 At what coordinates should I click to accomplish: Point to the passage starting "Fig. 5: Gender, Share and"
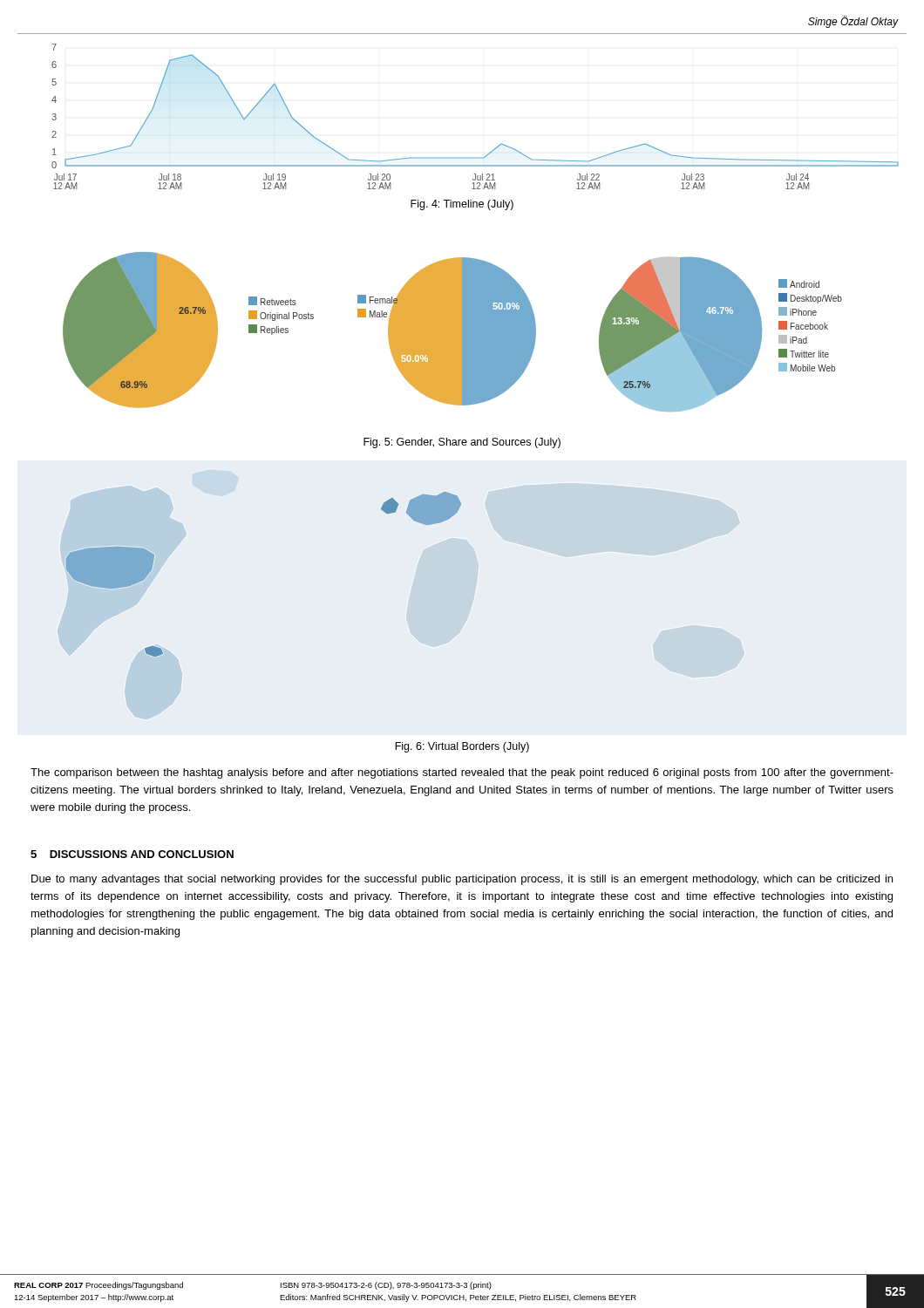462,442
